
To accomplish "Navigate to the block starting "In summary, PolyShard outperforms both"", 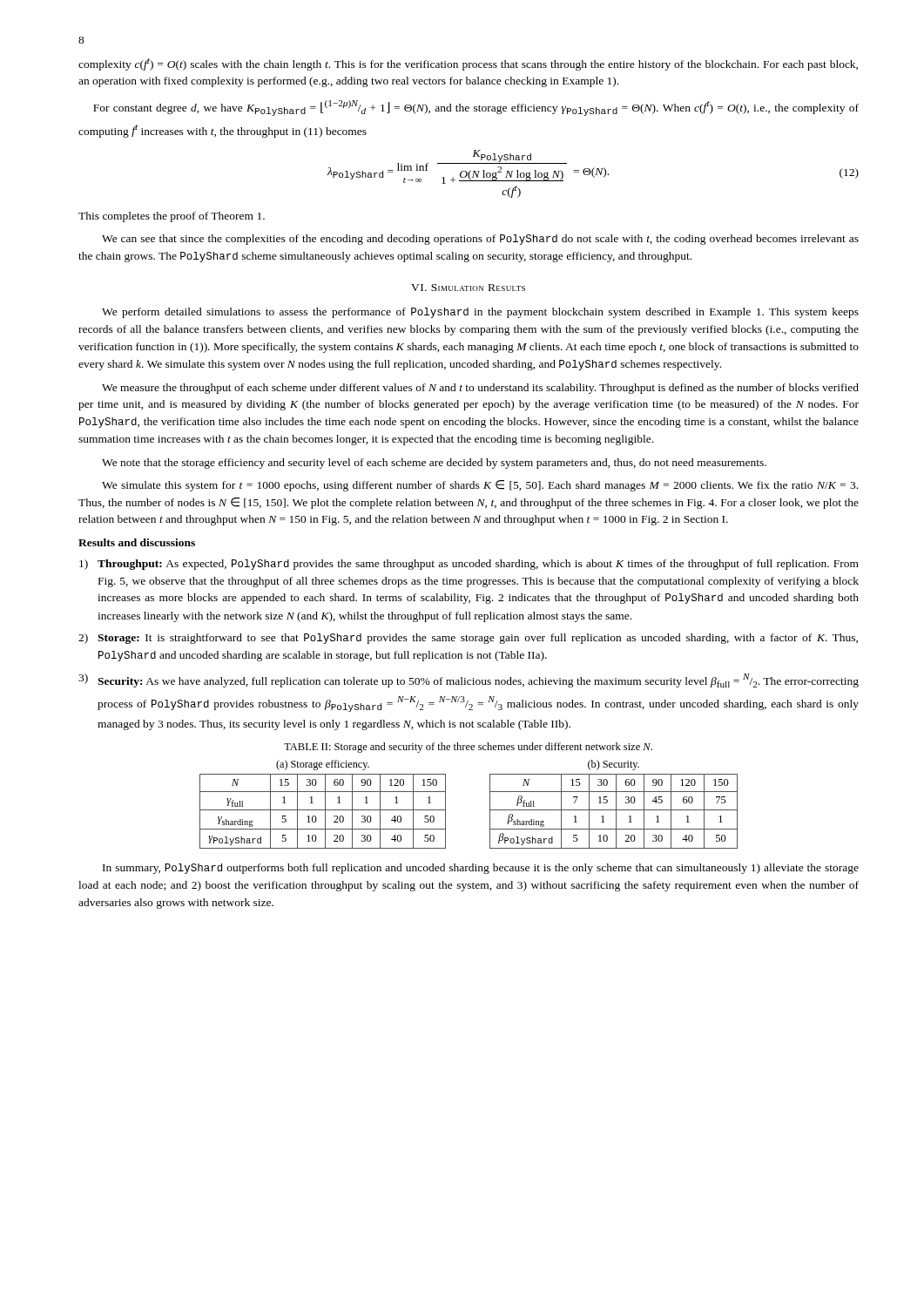I will (469, 885).
